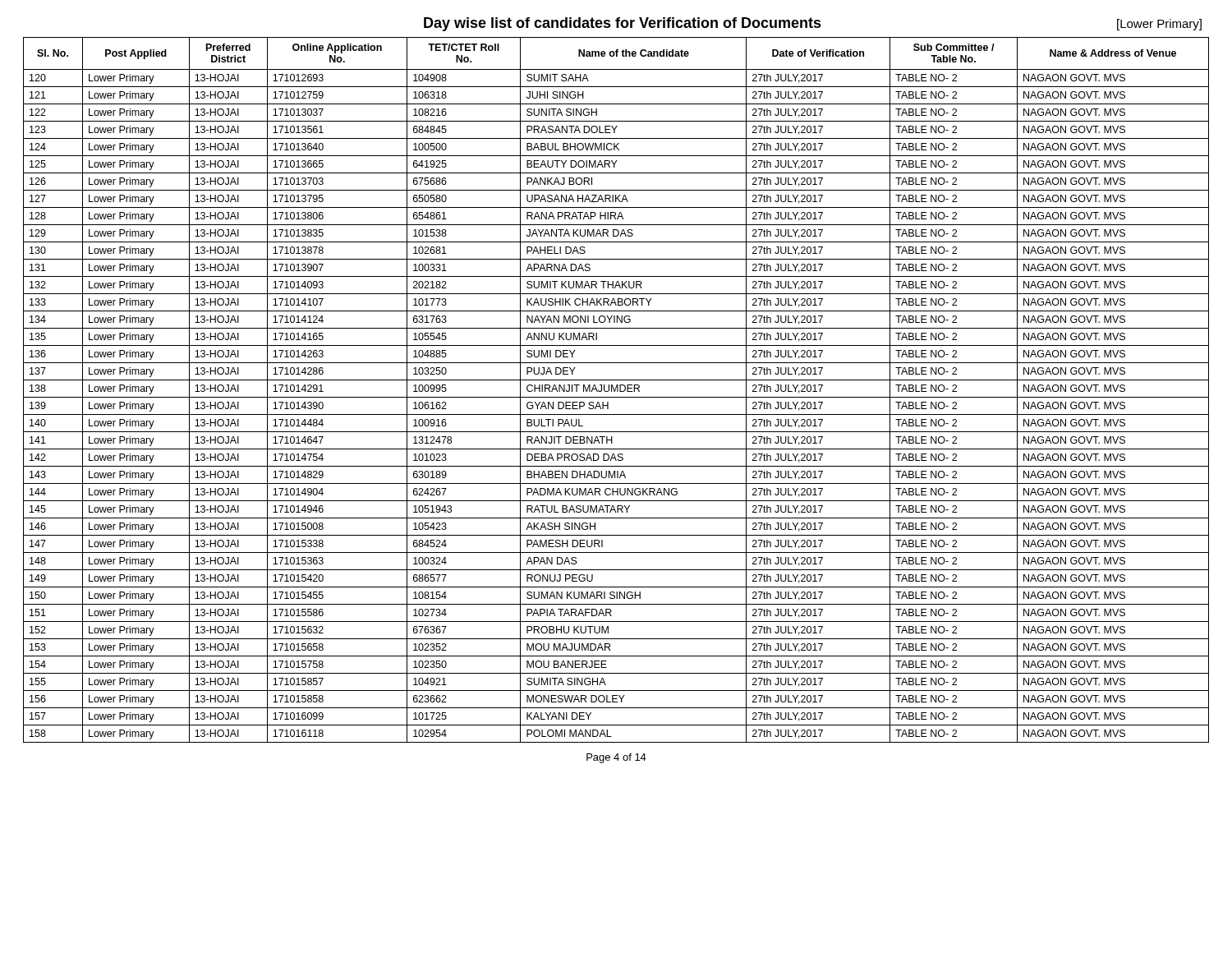Viewport: 1232px width, 953px height.
Task: Find the table
Action: [x=616, y=390]
